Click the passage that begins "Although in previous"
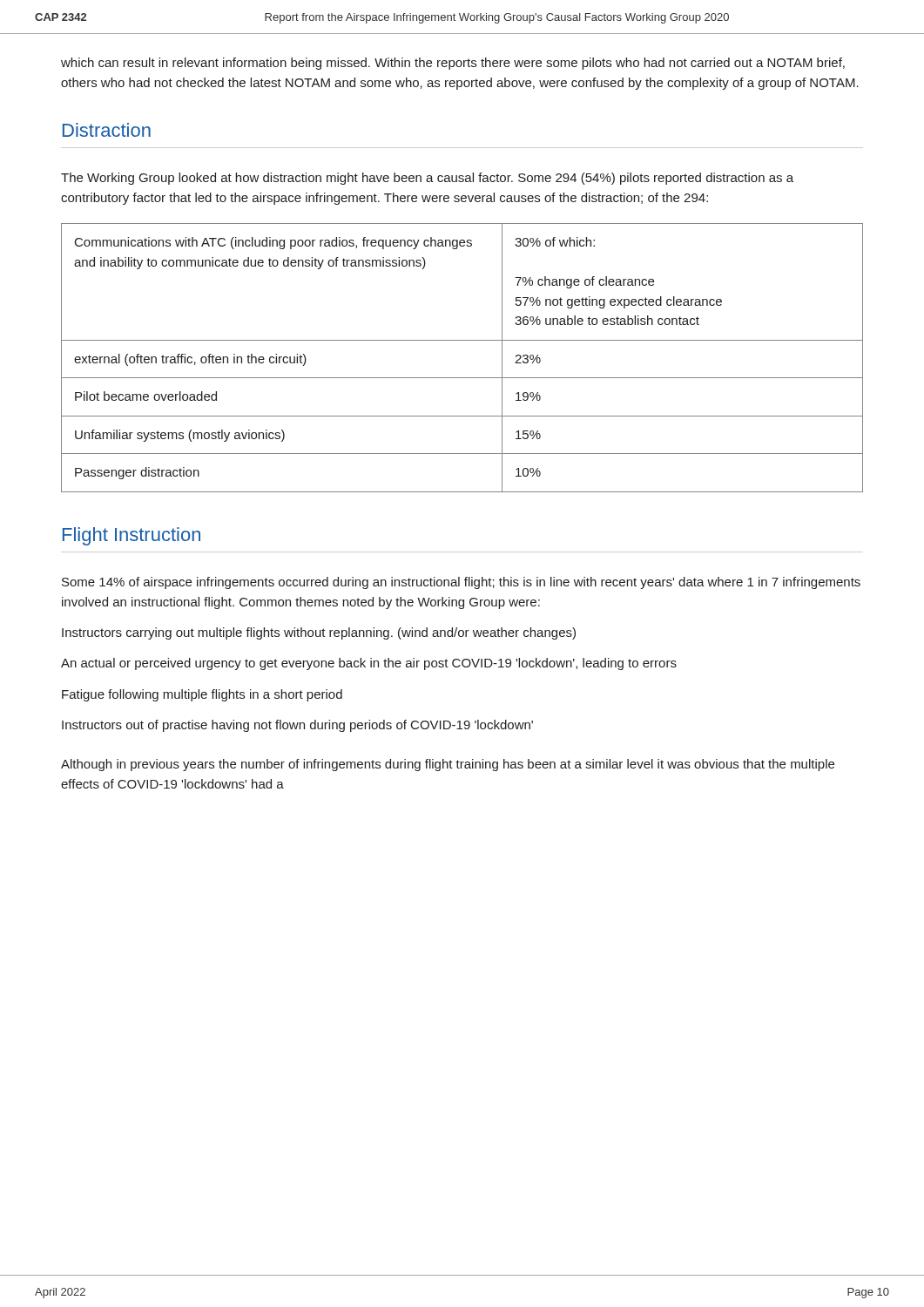 [448, 774]
